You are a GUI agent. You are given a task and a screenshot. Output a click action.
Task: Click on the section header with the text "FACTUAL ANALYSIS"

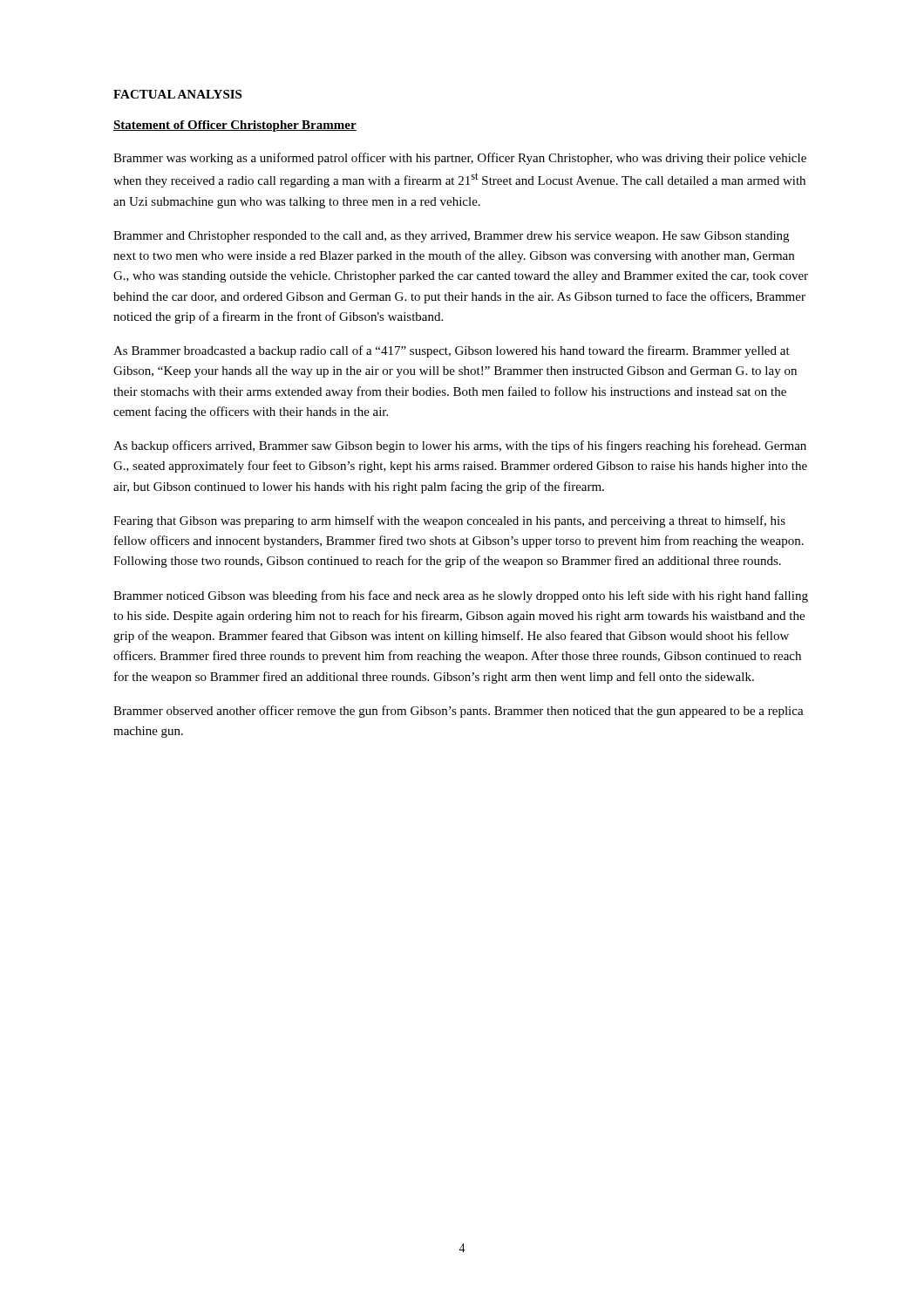click(x=178, y=94)
